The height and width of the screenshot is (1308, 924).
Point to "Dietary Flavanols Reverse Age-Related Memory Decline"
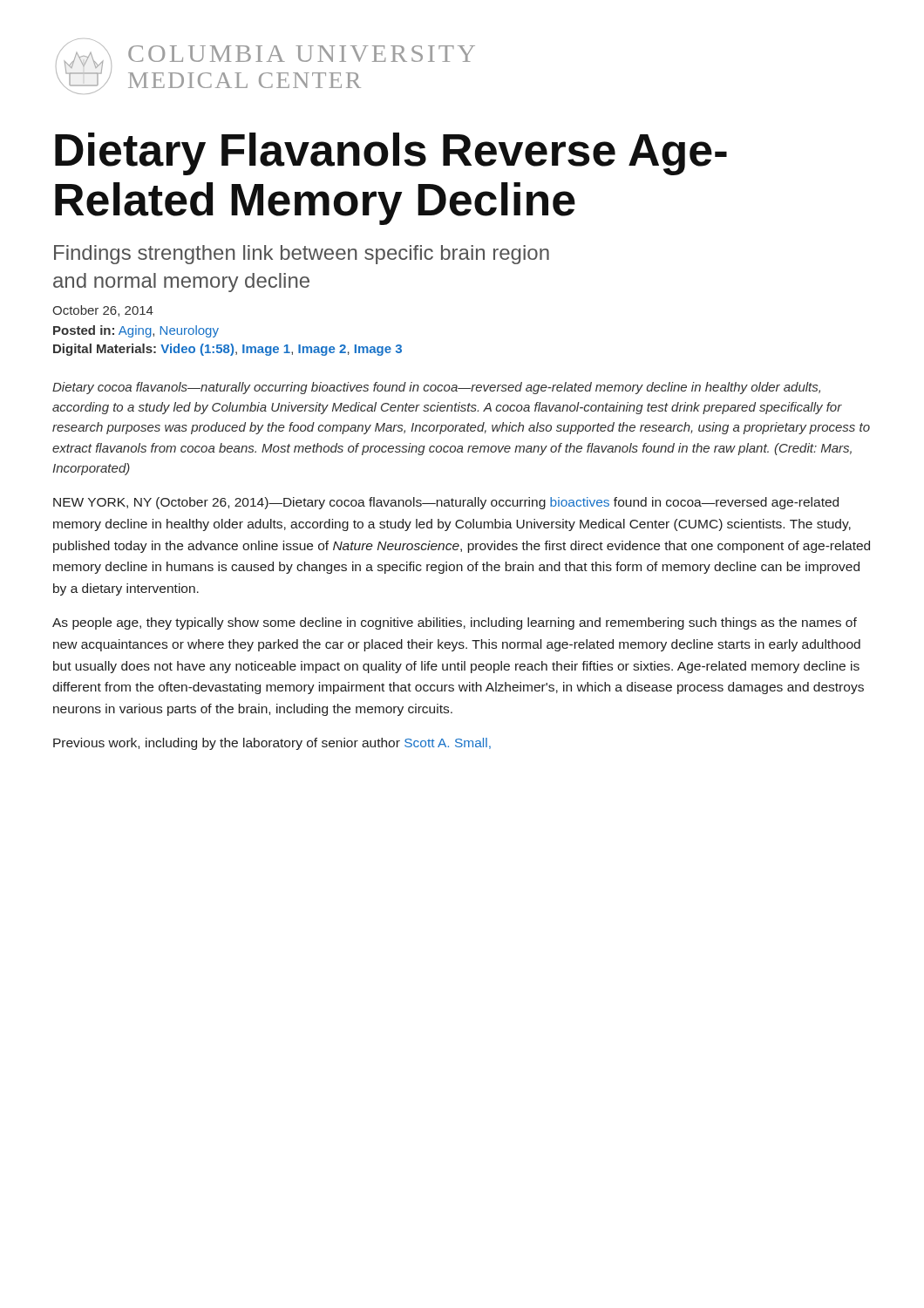[x=462, y=175]
